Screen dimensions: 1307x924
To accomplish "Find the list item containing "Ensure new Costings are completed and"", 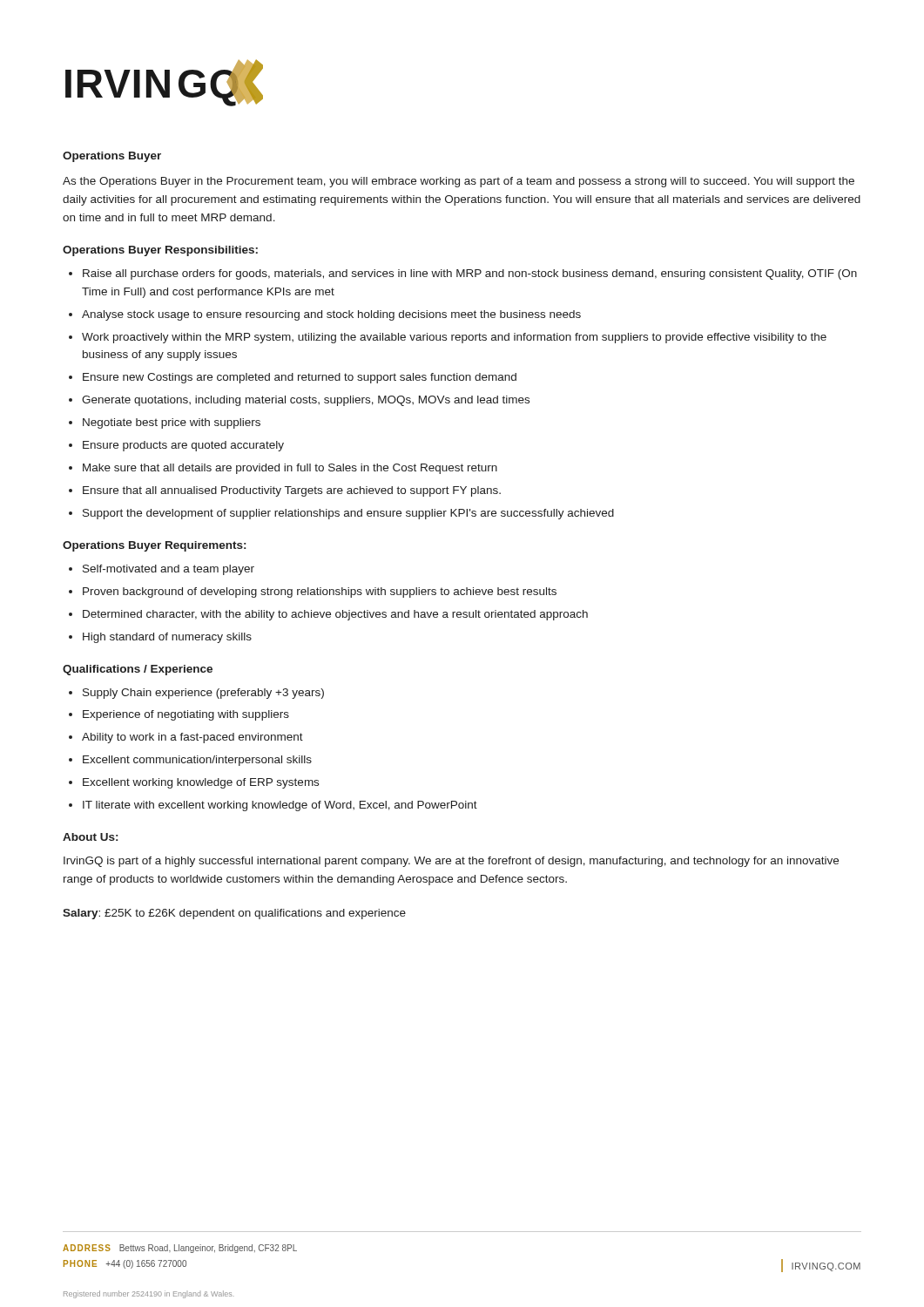I will (x=300, y=377).
